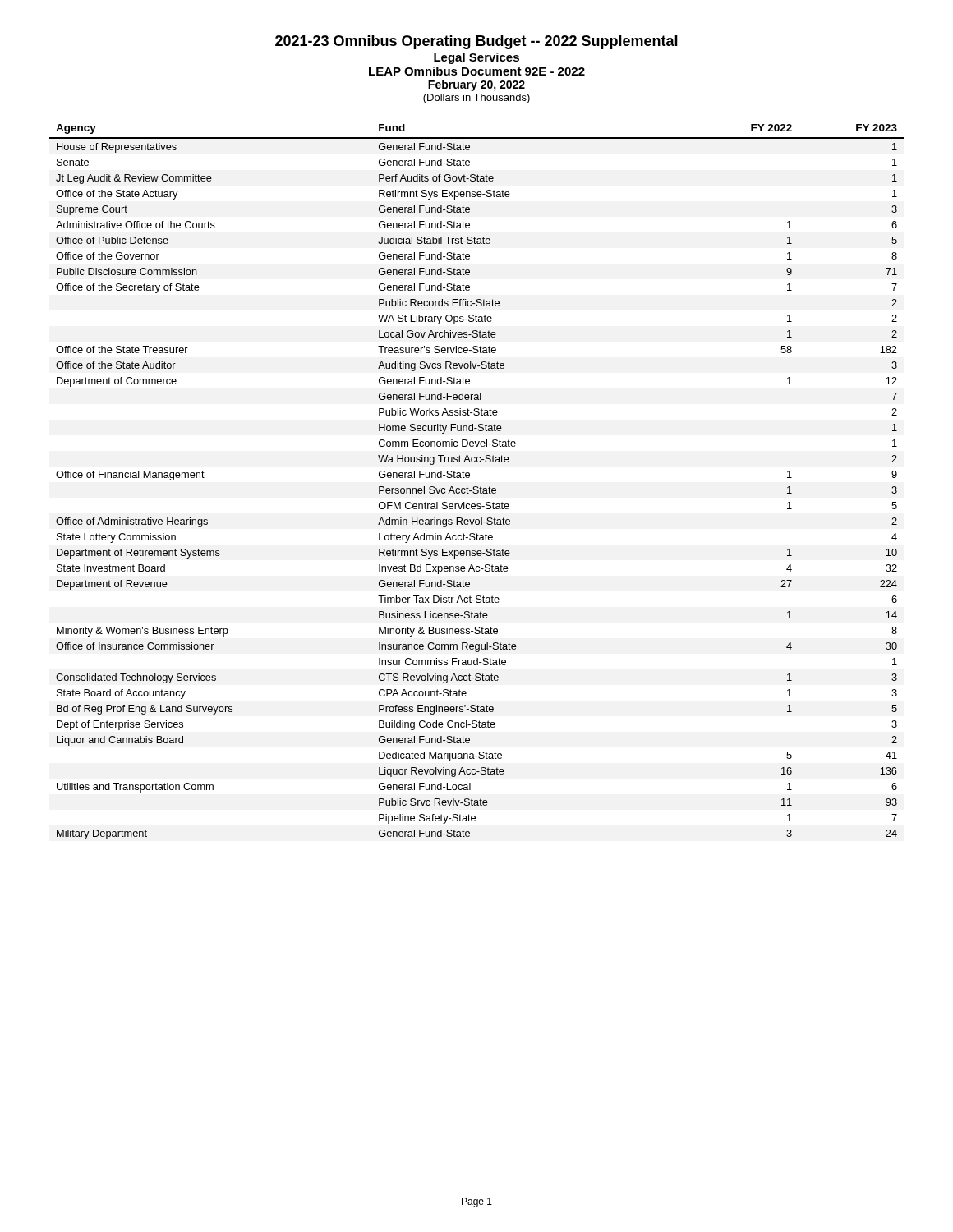Screen dimensions: 1232x953
Task: Find the text starting "2021-23 Omnibus Operating Budget -- 2022 Supplemental Legal"
Action: 476,68
